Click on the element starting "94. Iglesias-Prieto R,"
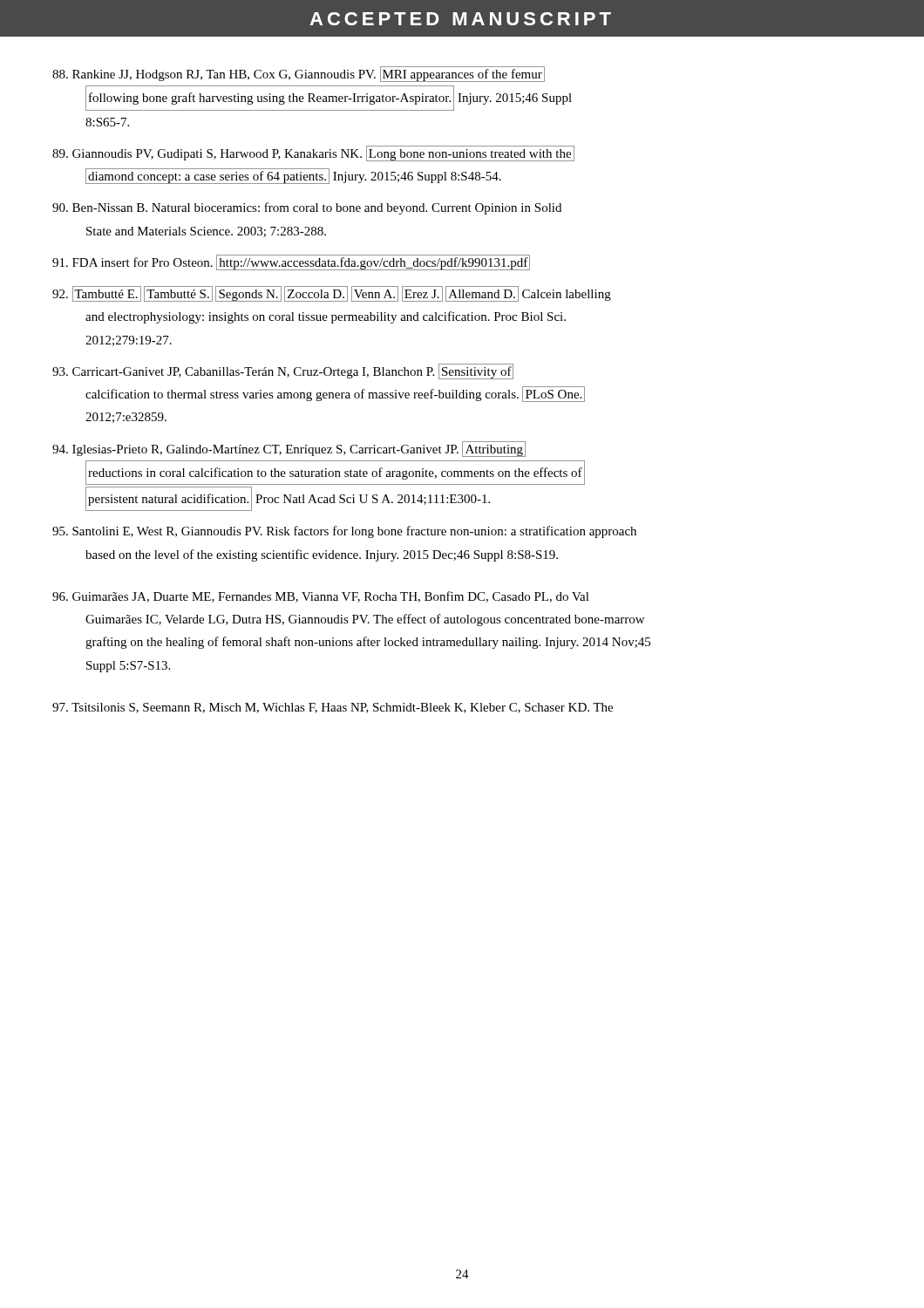Image resolution: width=924 pixels, height=1308 pixels. pyautogui.click(x=318, y=476)
